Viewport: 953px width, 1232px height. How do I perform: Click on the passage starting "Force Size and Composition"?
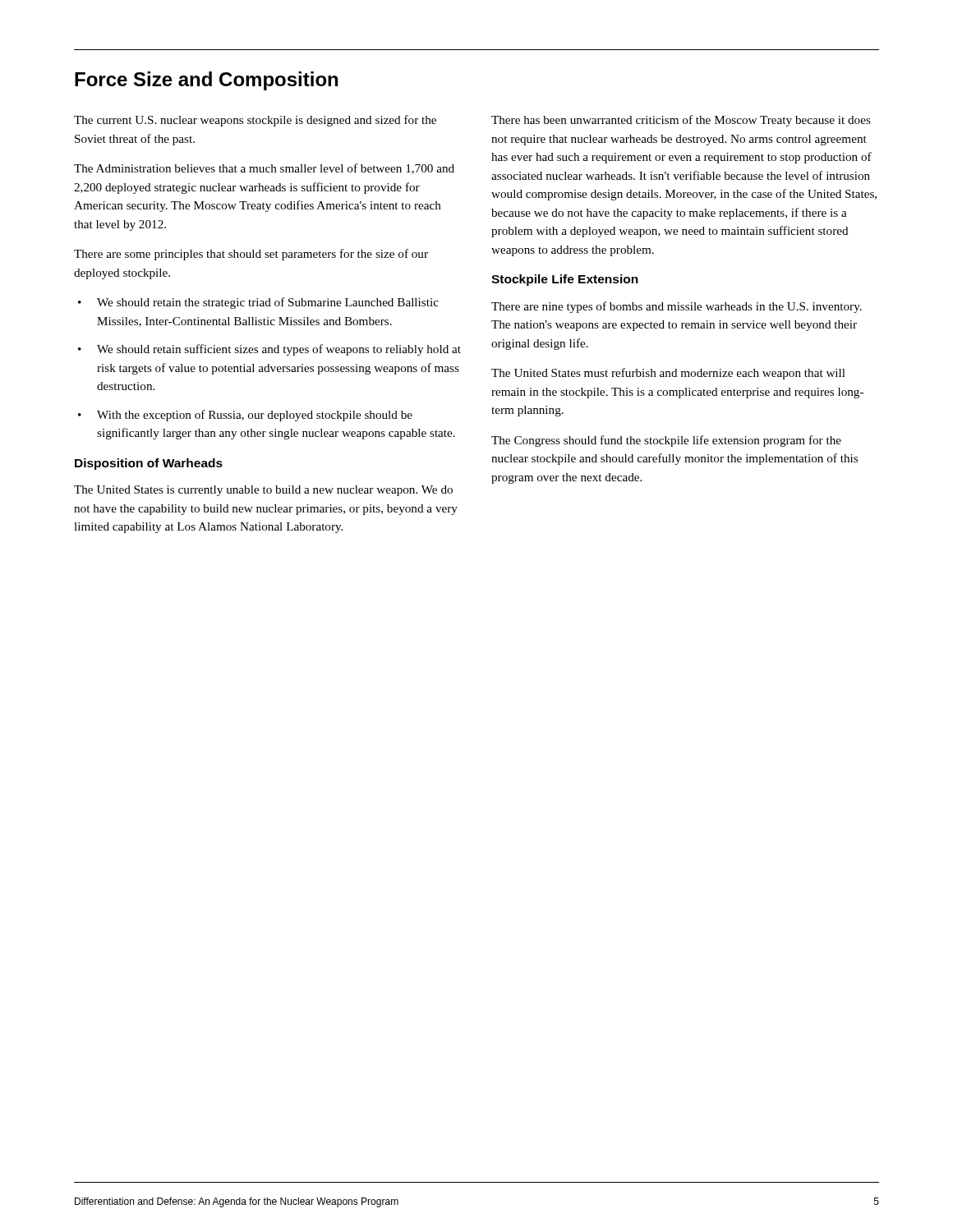tap(206, 81)
